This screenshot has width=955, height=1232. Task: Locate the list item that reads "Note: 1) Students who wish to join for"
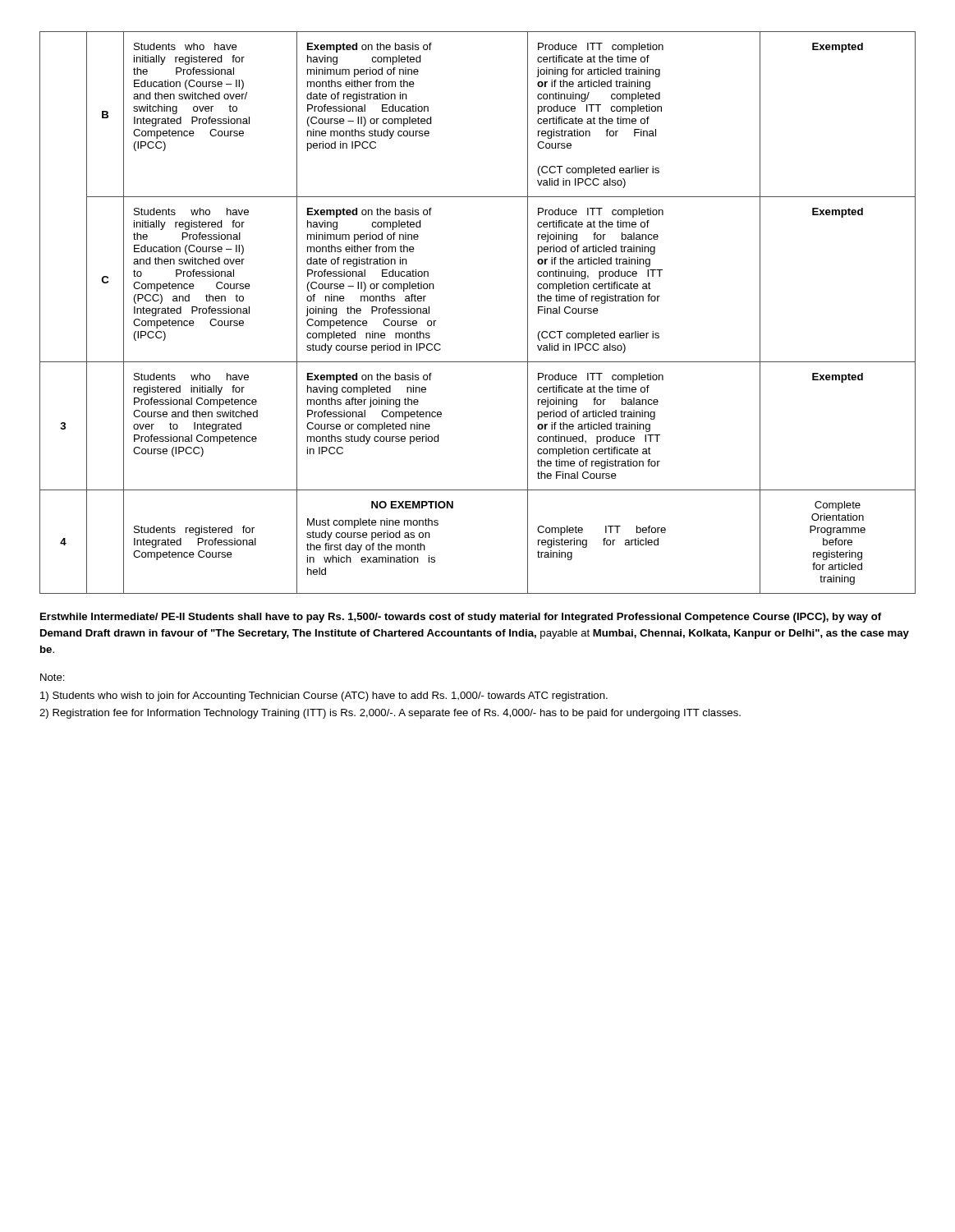tap(390, 695)
